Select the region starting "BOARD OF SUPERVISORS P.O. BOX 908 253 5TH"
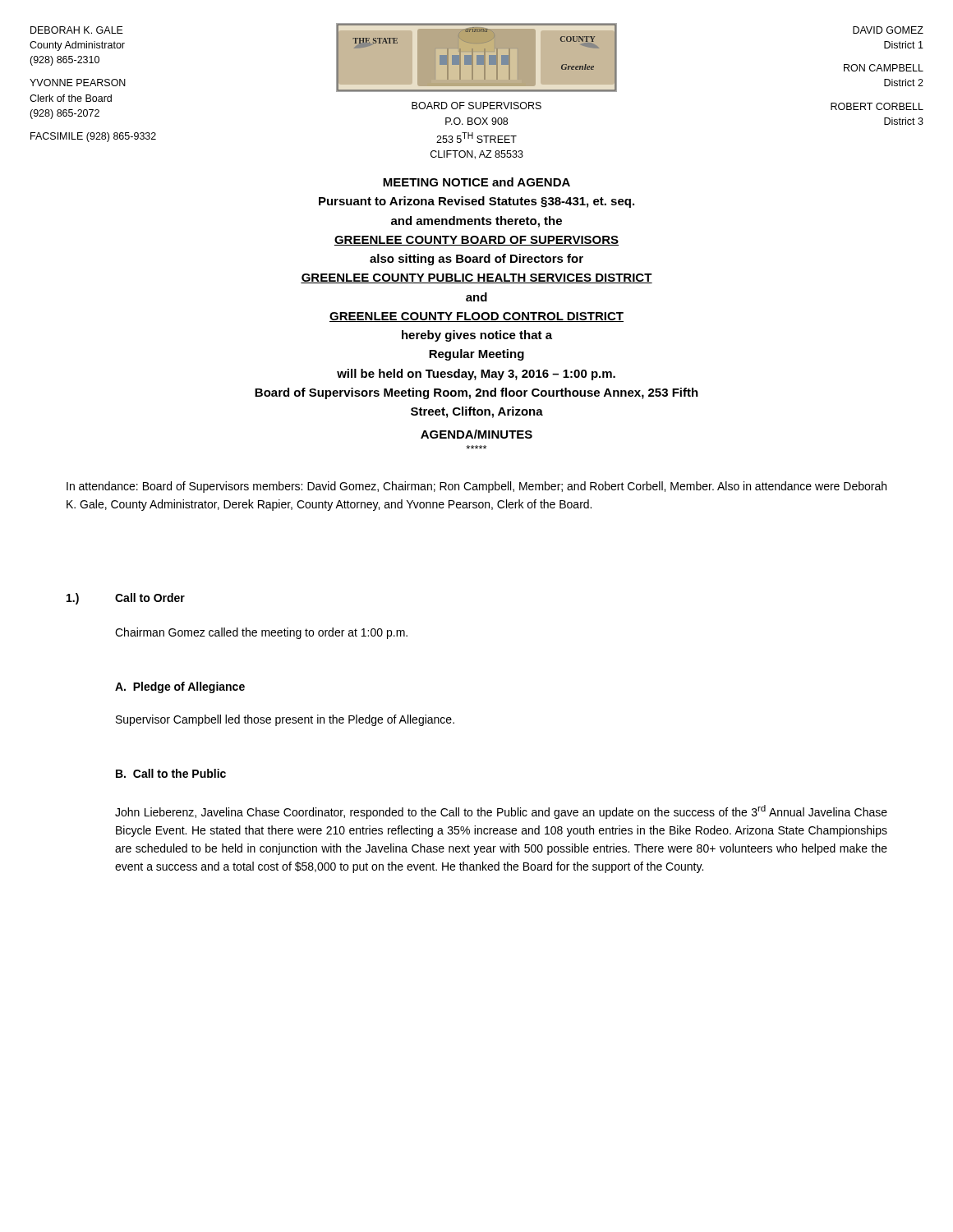 (476, 130)
